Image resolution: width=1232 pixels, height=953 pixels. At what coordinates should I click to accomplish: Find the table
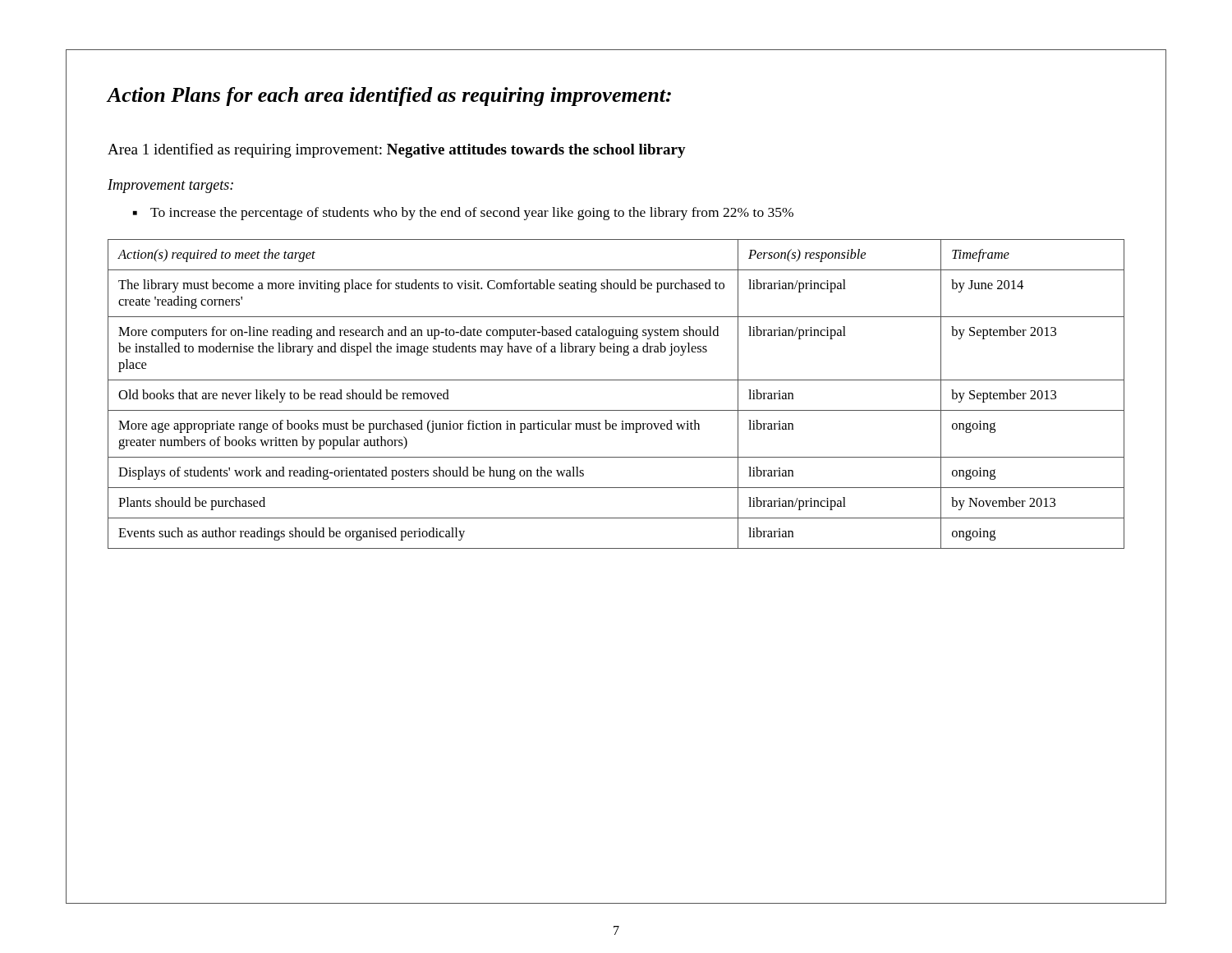click(616, 394)
